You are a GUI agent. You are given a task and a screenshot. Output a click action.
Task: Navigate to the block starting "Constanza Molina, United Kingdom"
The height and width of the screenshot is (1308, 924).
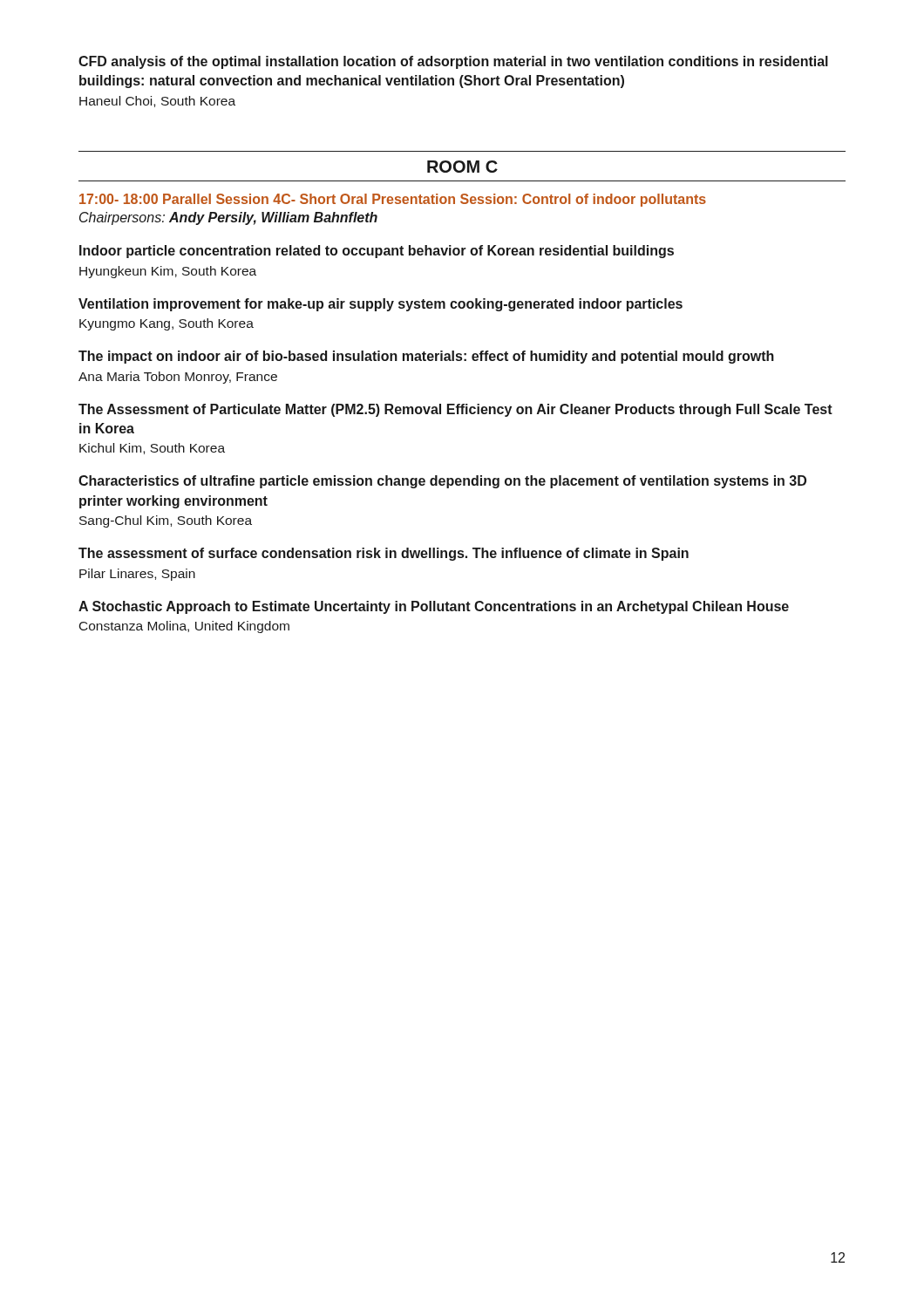(184, 627)
